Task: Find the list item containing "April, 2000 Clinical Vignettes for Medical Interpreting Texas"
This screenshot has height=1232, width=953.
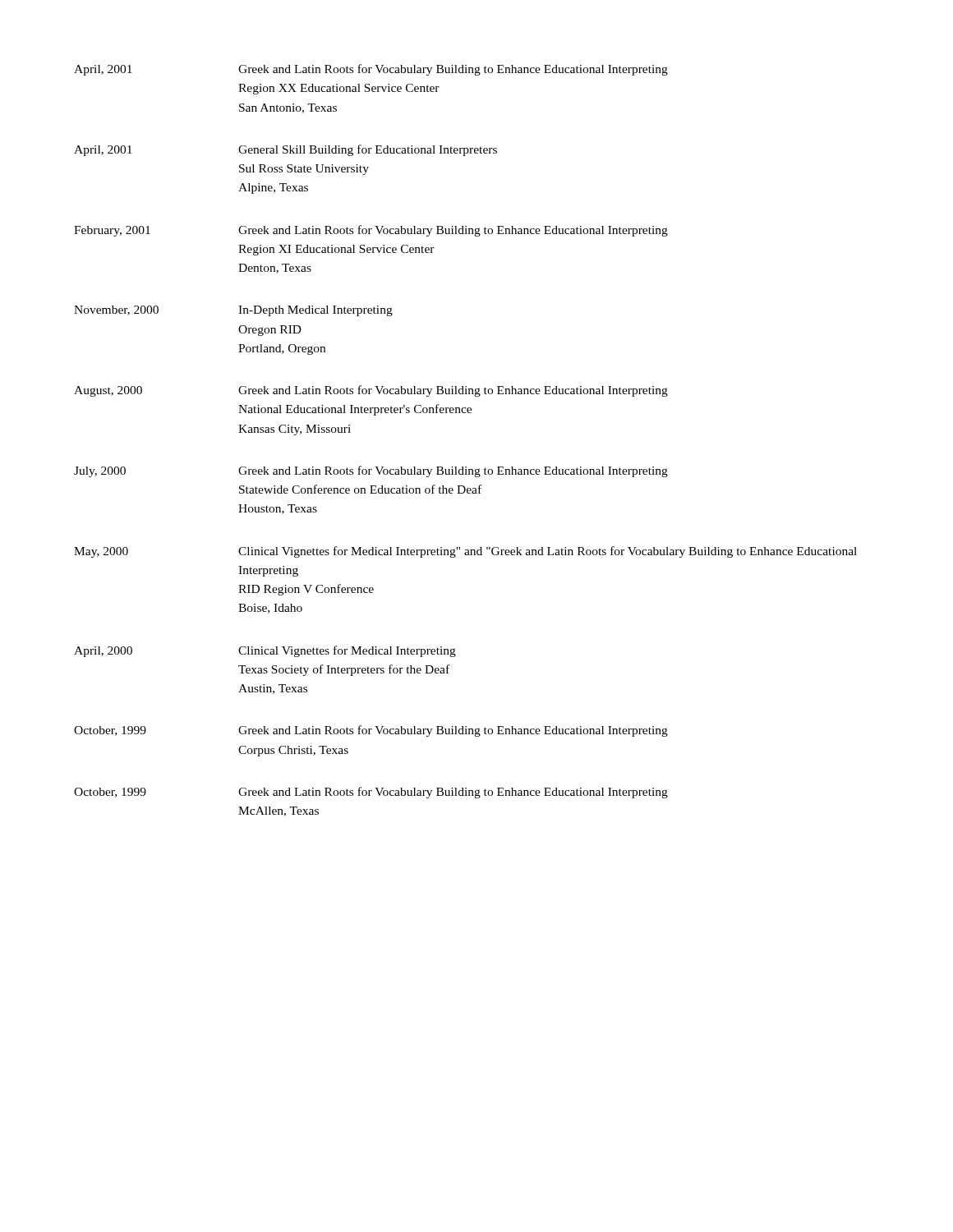Action: (265, 651)
